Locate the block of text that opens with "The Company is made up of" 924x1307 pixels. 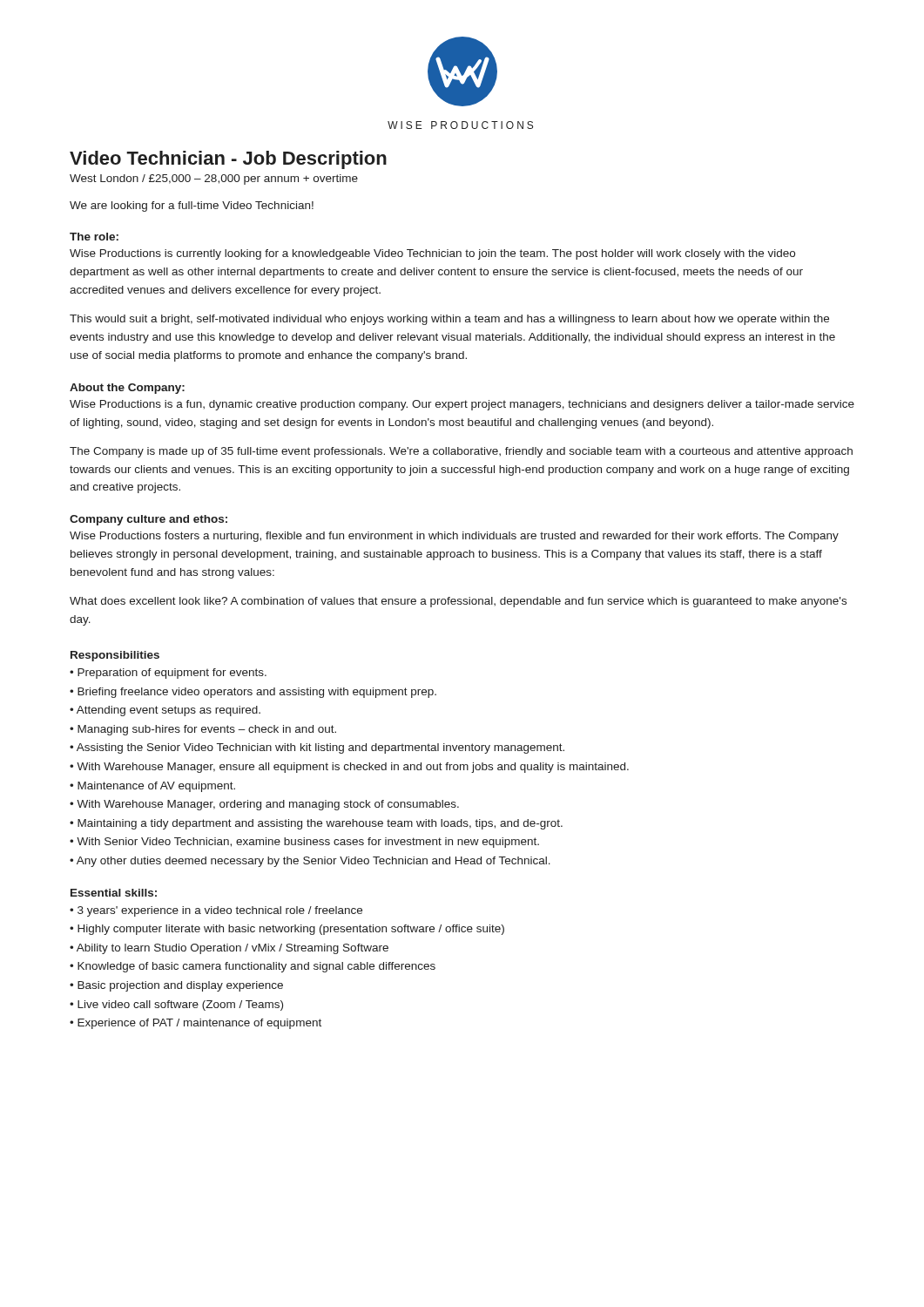point(461,469)
